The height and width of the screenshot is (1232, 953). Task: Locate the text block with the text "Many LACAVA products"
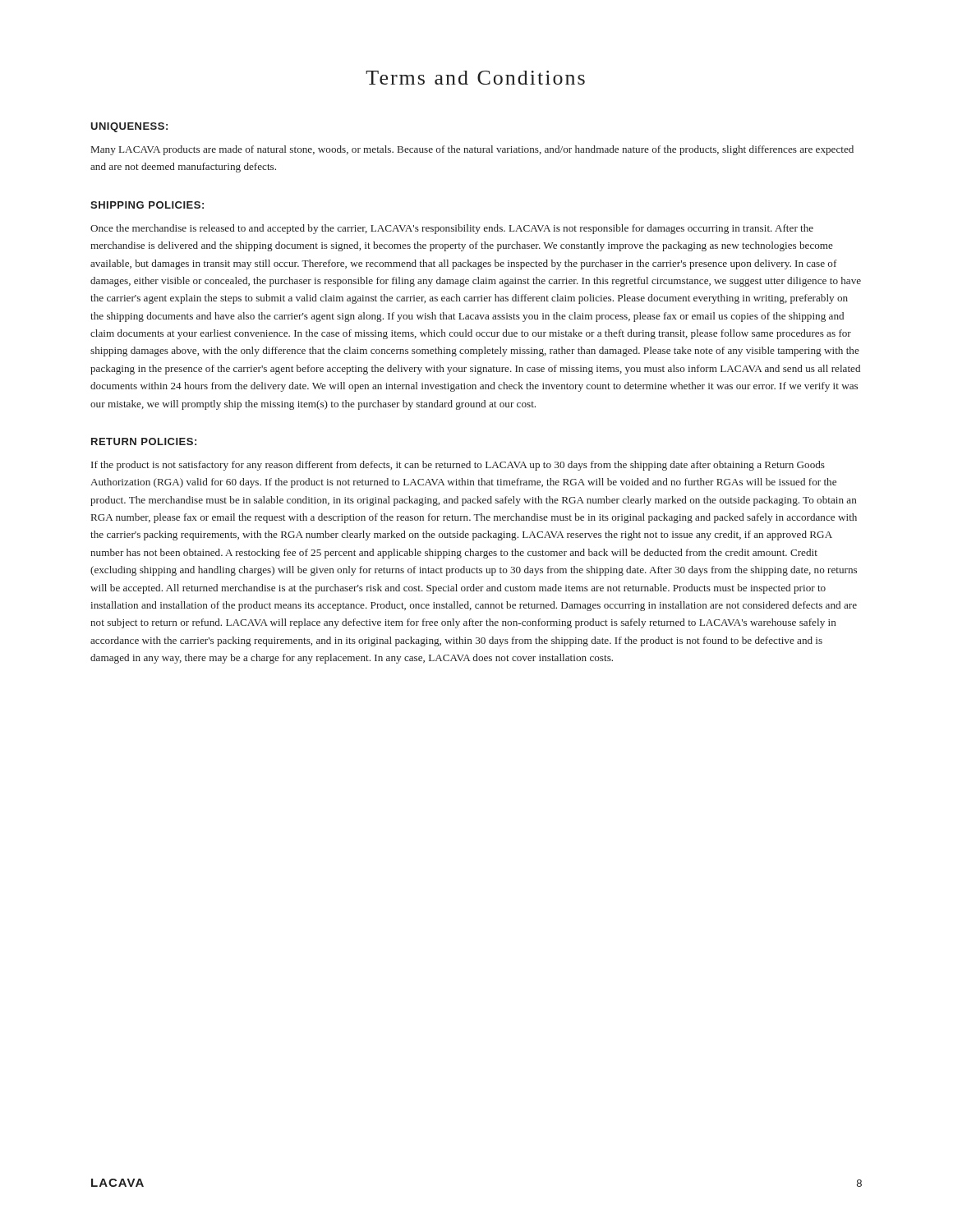pos(472,158)
